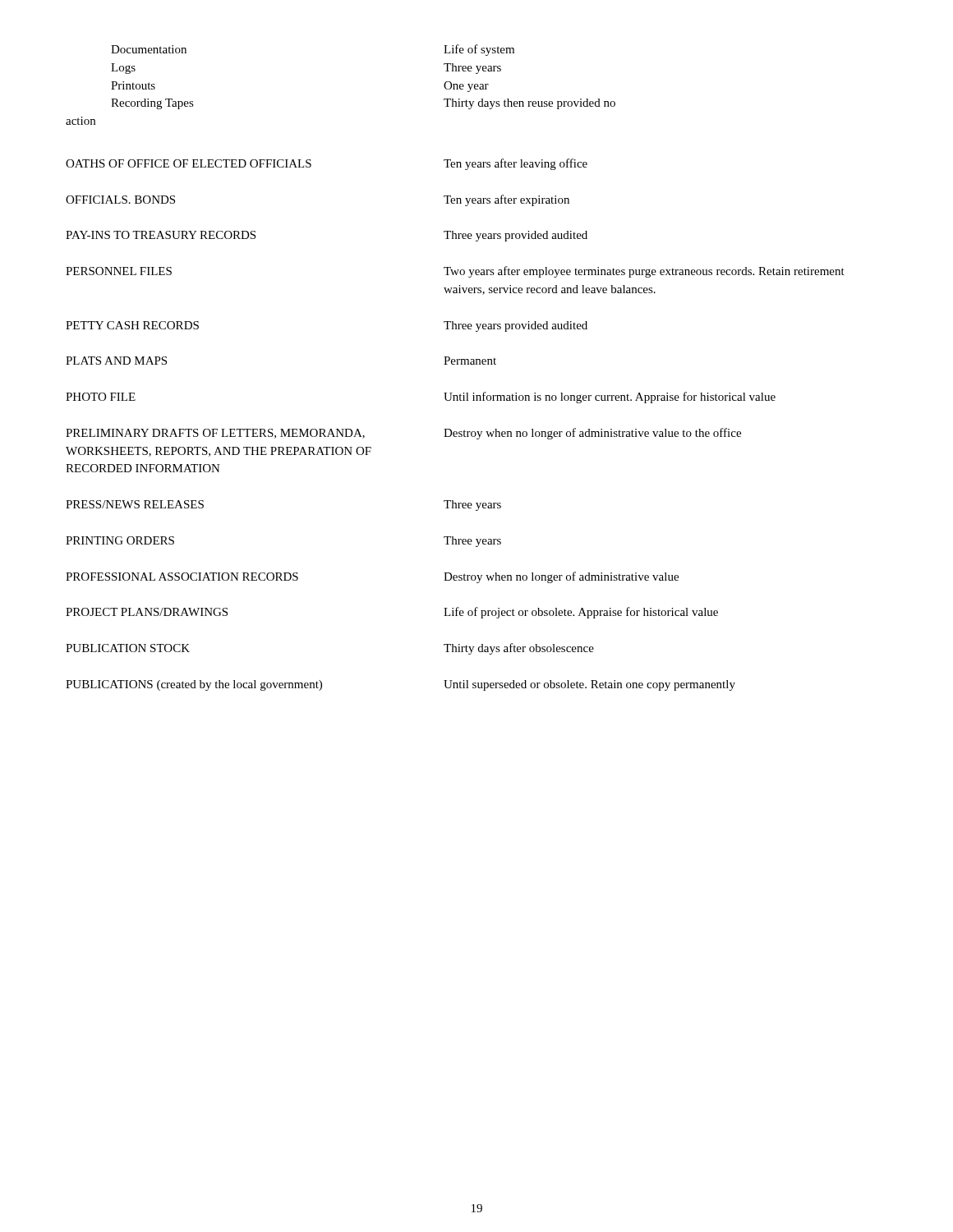Find the text starting "Life of system"
953x1232 pixels.
point(479,49)
